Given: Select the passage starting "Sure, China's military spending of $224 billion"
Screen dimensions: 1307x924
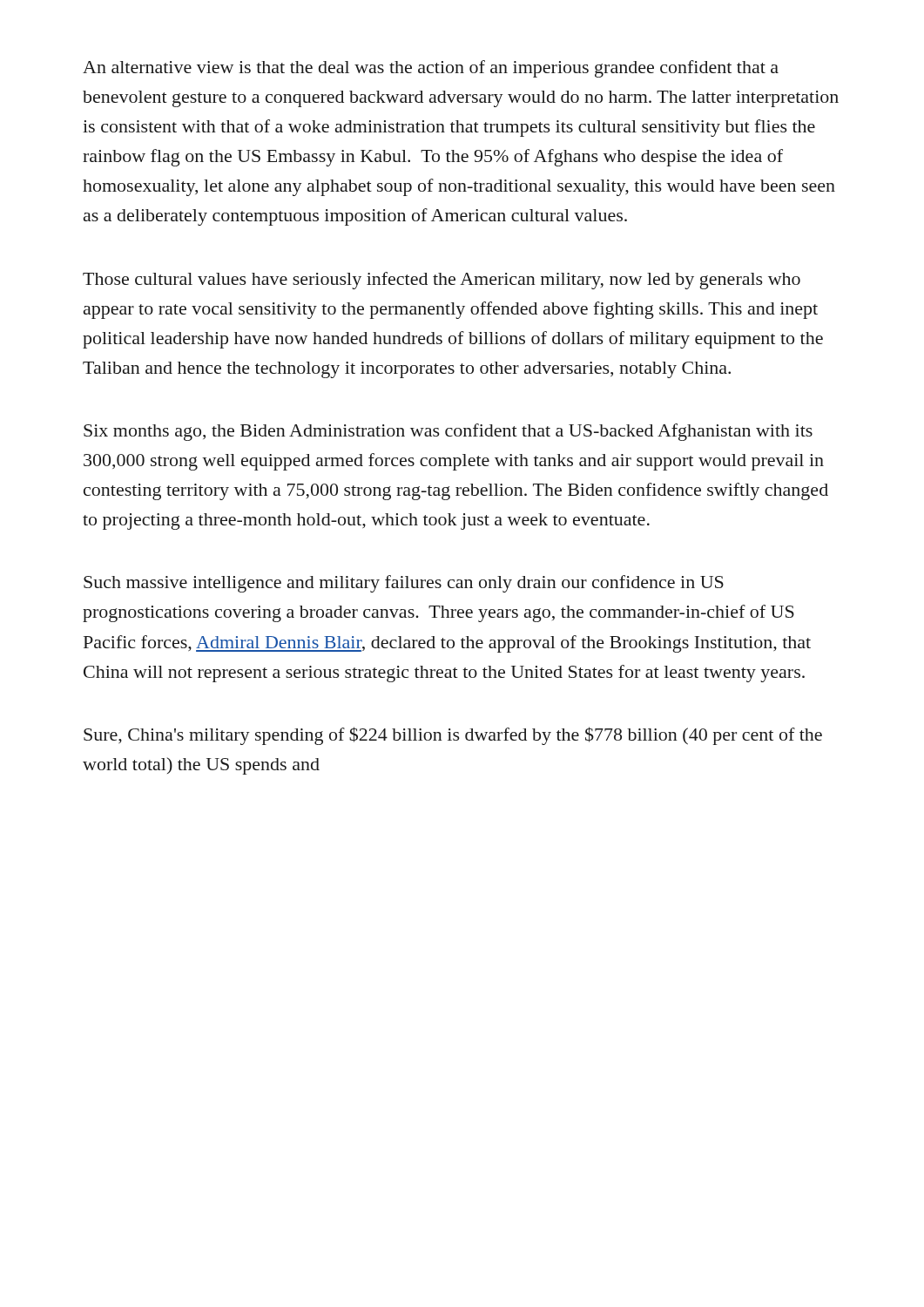Looking at the screenshot, I should (453, 749).
